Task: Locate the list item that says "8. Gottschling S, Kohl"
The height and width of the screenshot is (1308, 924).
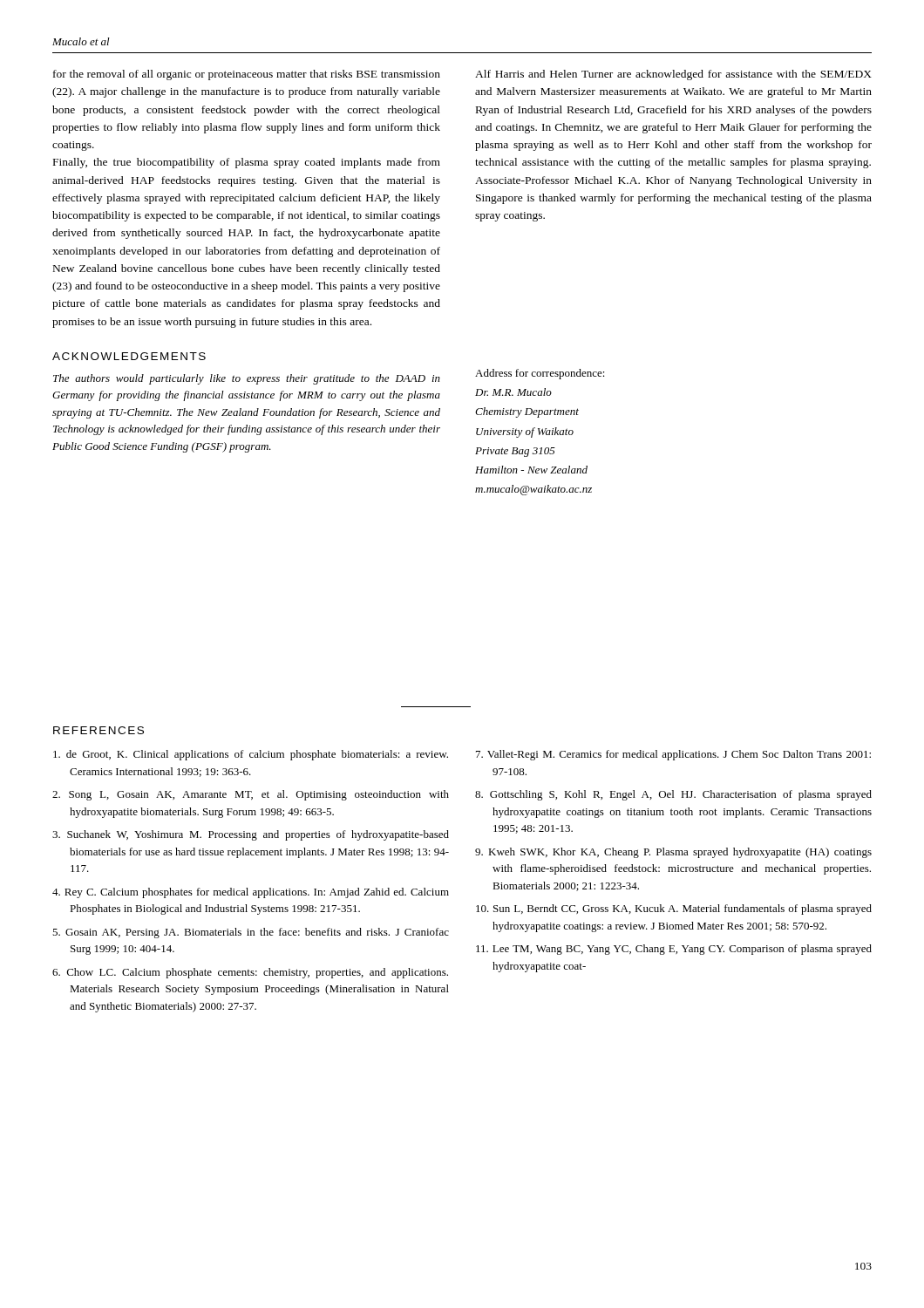Action: (x=673, y=811)
